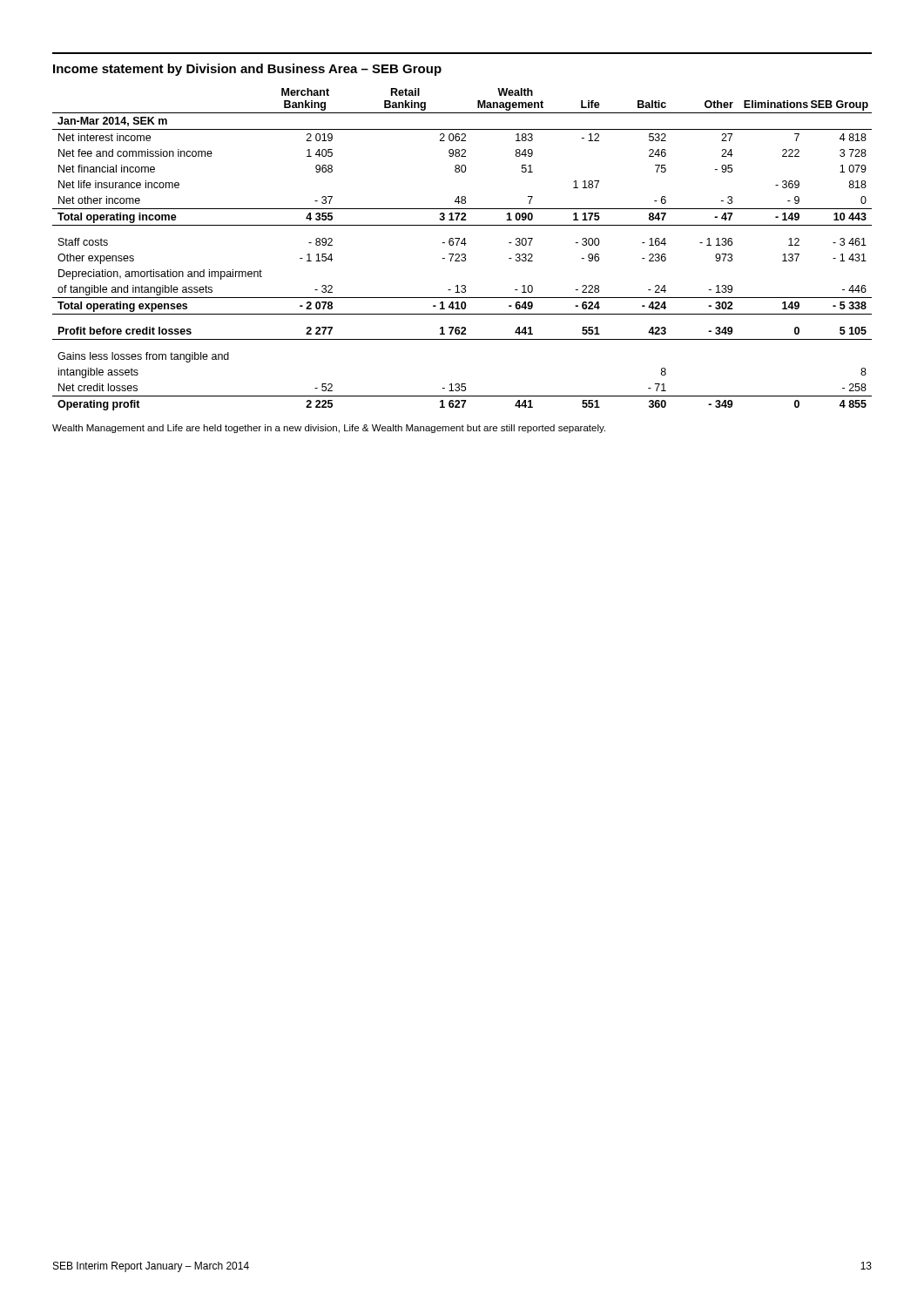
Task: Locate the footnote that says "Wealth Management and Life are held together in"
Action: tap(329, 428)
